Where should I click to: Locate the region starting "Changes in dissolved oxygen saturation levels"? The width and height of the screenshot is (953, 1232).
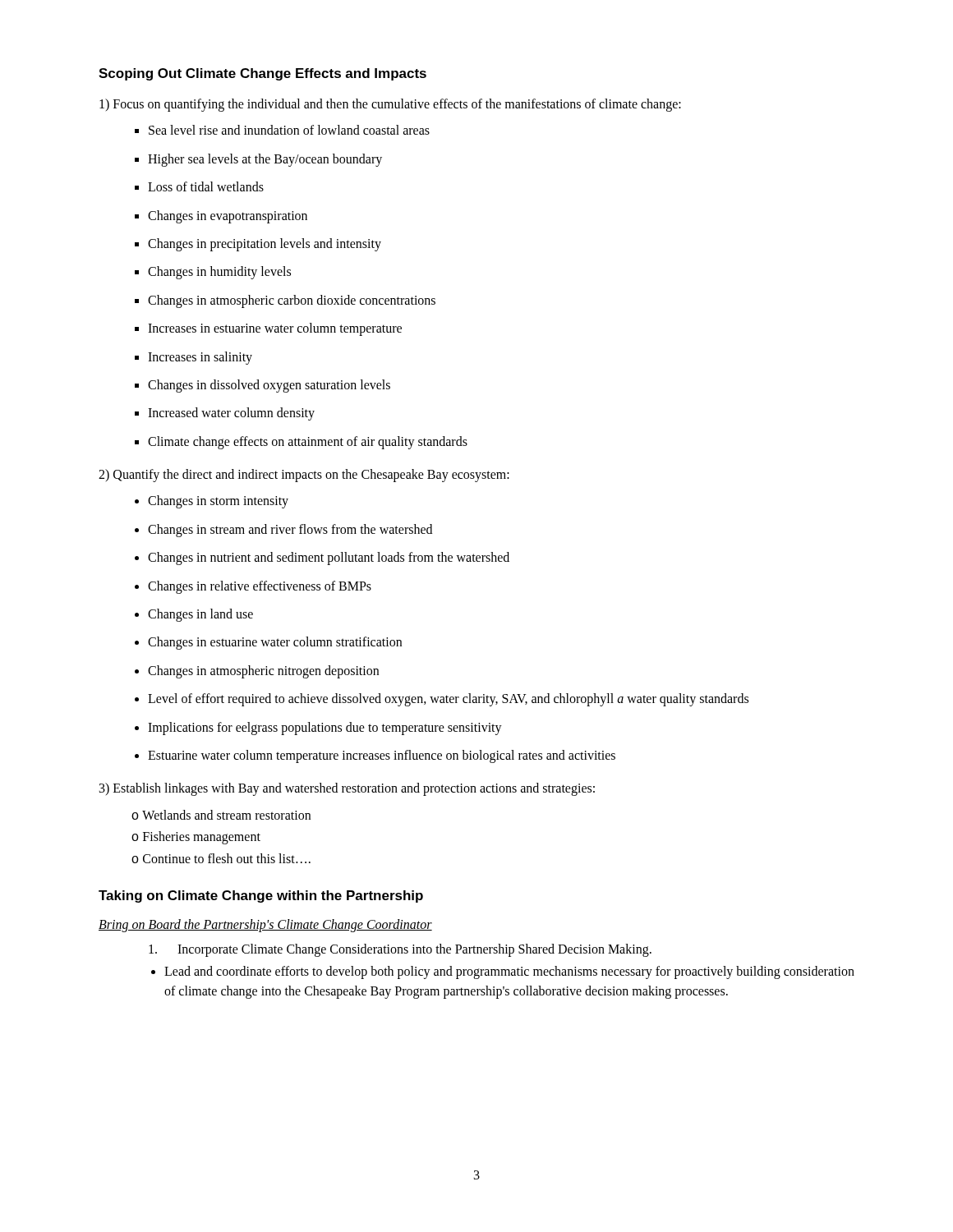coord(262,386)
